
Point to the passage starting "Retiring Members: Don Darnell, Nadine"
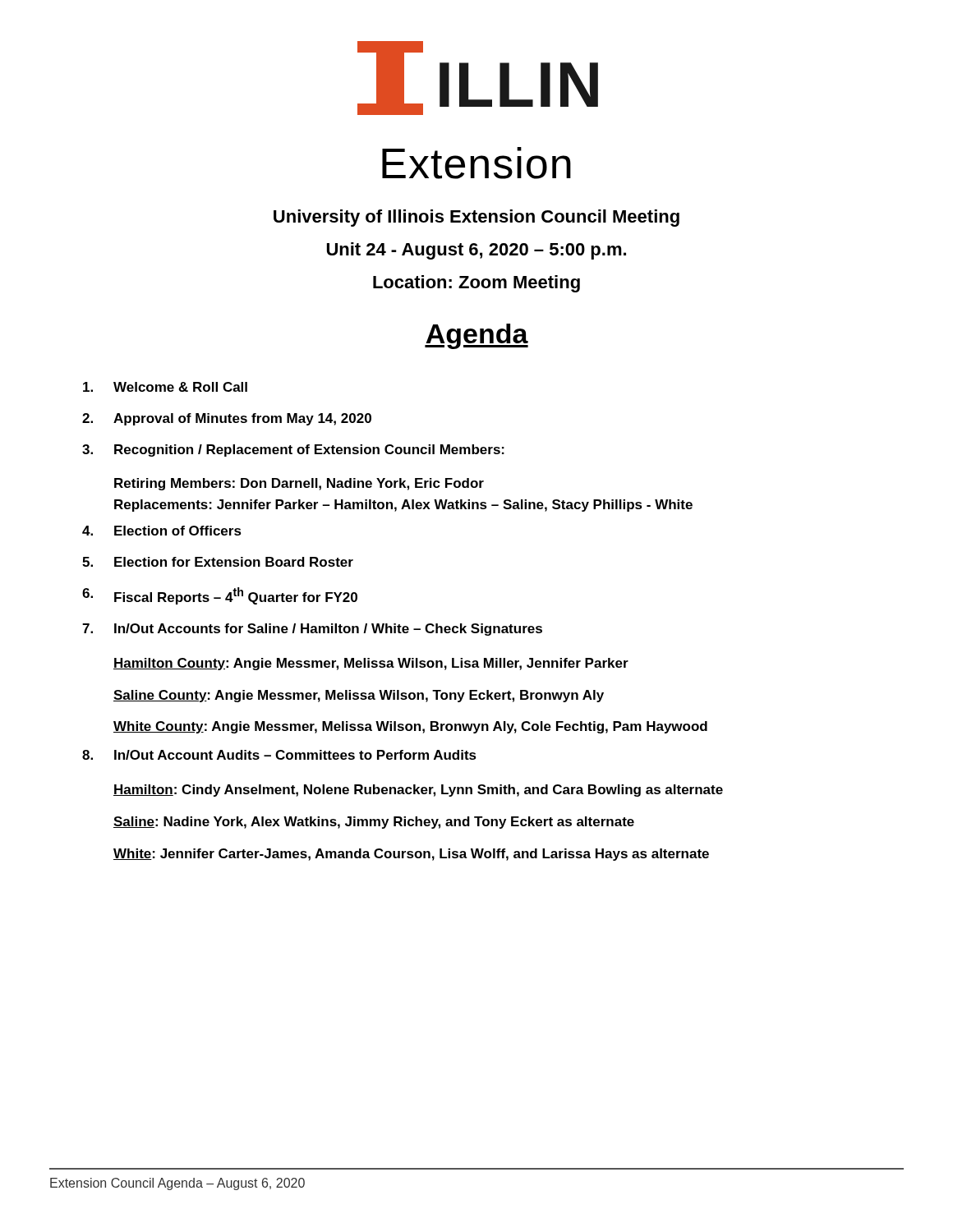coord(403,494)
